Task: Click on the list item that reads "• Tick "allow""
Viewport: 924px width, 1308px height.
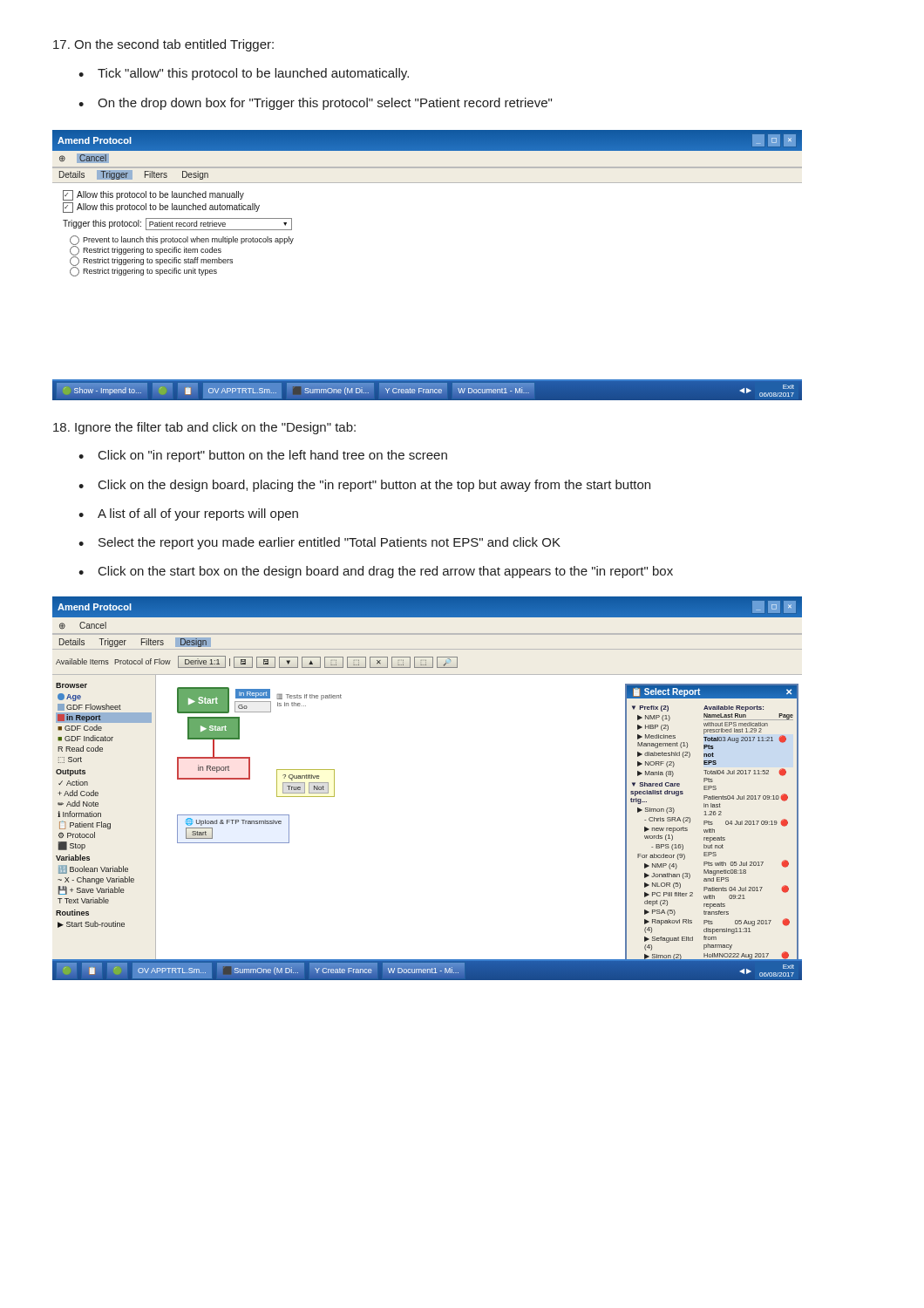Action: (x=244, y=74)
